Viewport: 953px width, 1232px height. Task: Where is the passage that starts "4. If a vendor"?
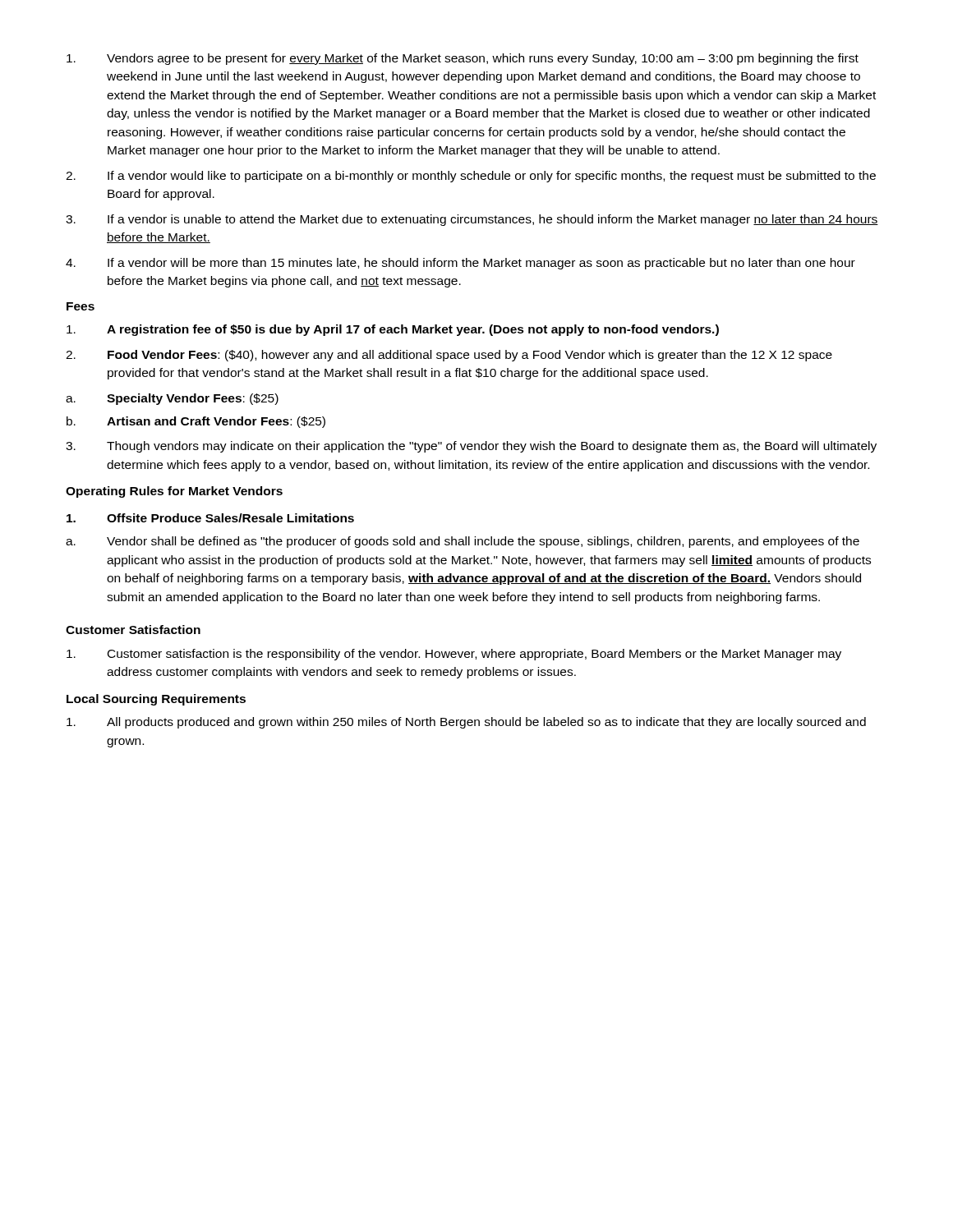point(472,272)
